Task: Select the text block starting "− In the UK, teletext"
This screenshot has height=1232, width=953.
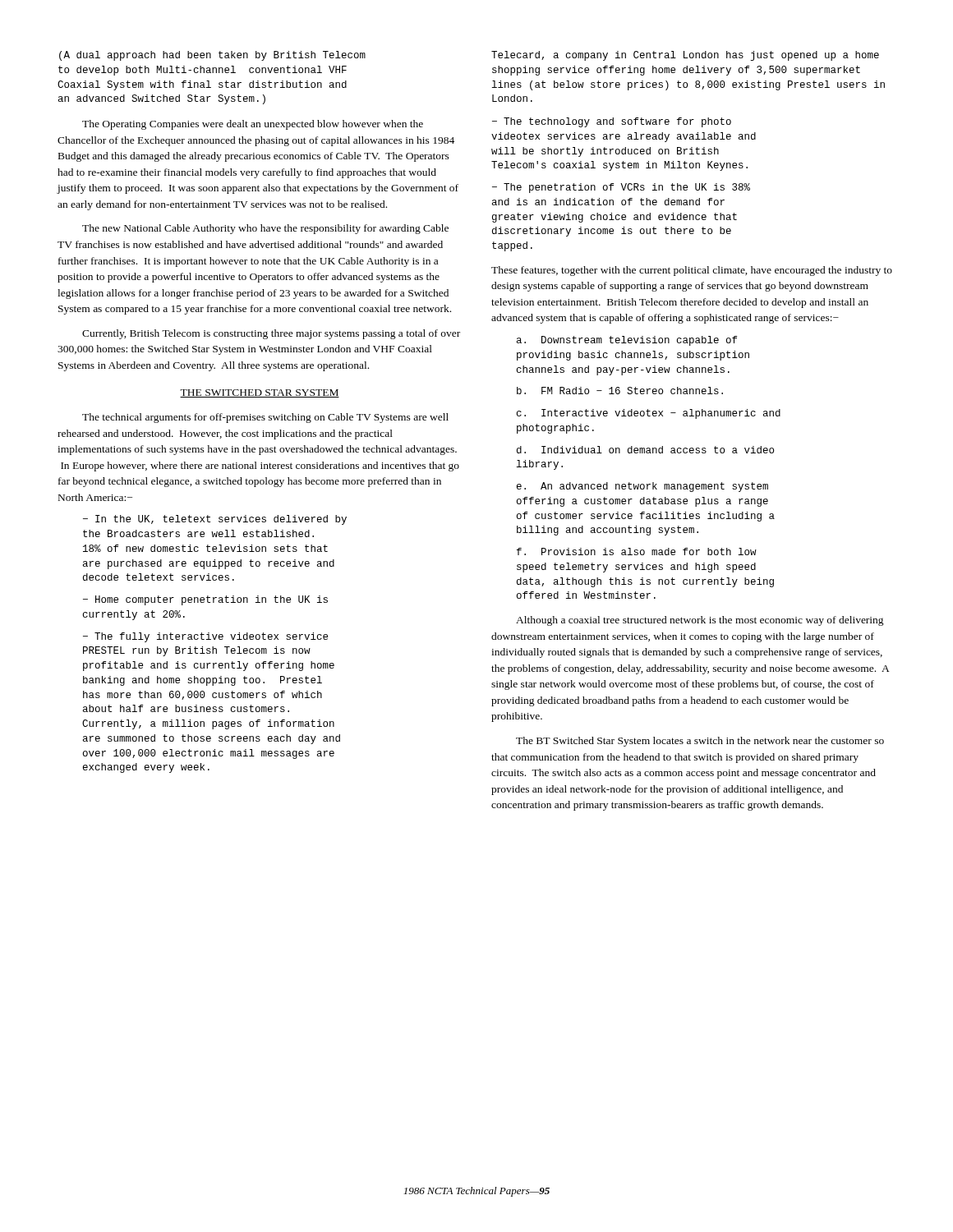Action: (x=272, y=550)
